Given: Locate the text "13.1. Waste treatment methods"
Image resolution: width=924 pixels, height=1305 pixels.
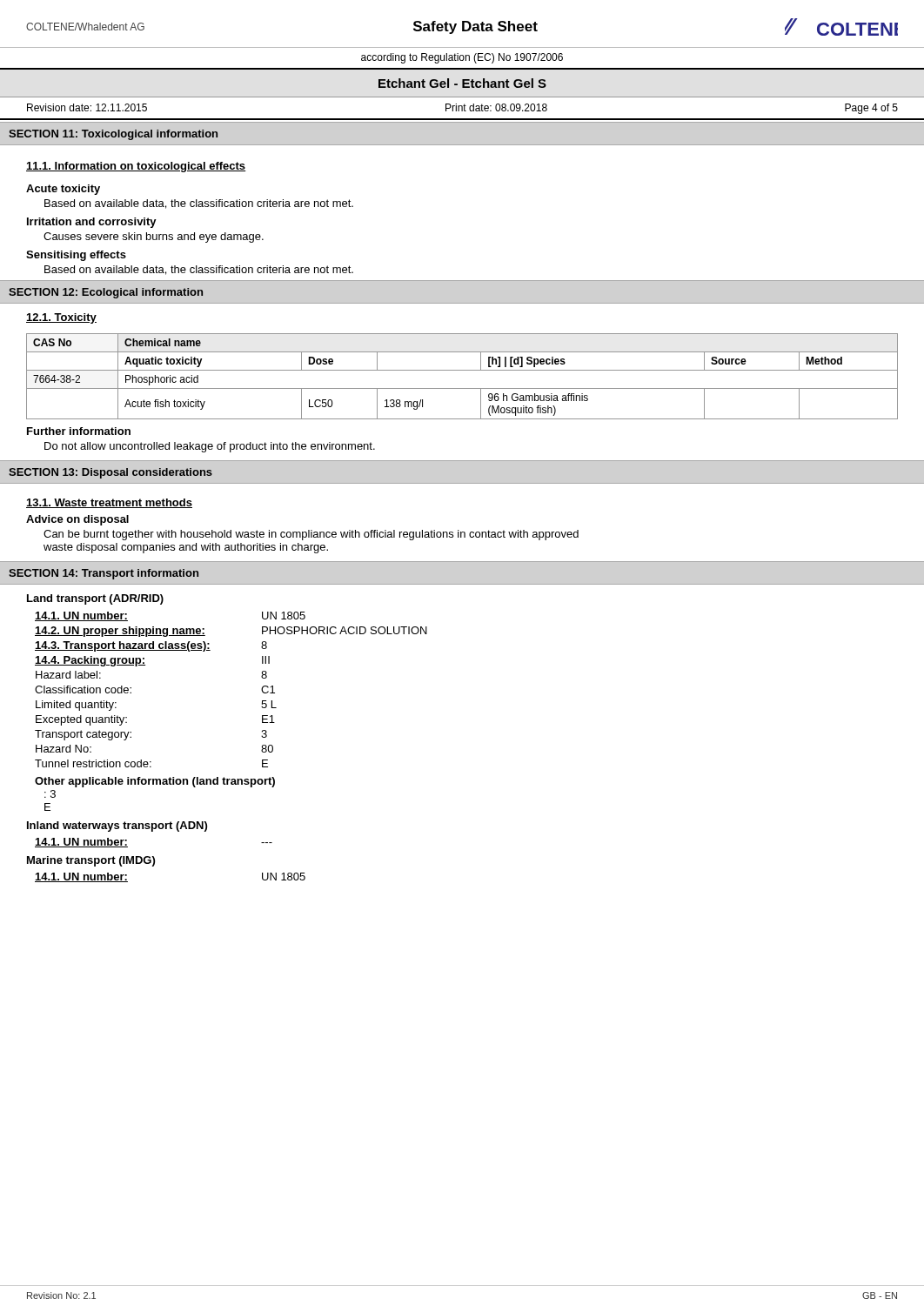Looking at the screenshot, I should coord(109,502).
